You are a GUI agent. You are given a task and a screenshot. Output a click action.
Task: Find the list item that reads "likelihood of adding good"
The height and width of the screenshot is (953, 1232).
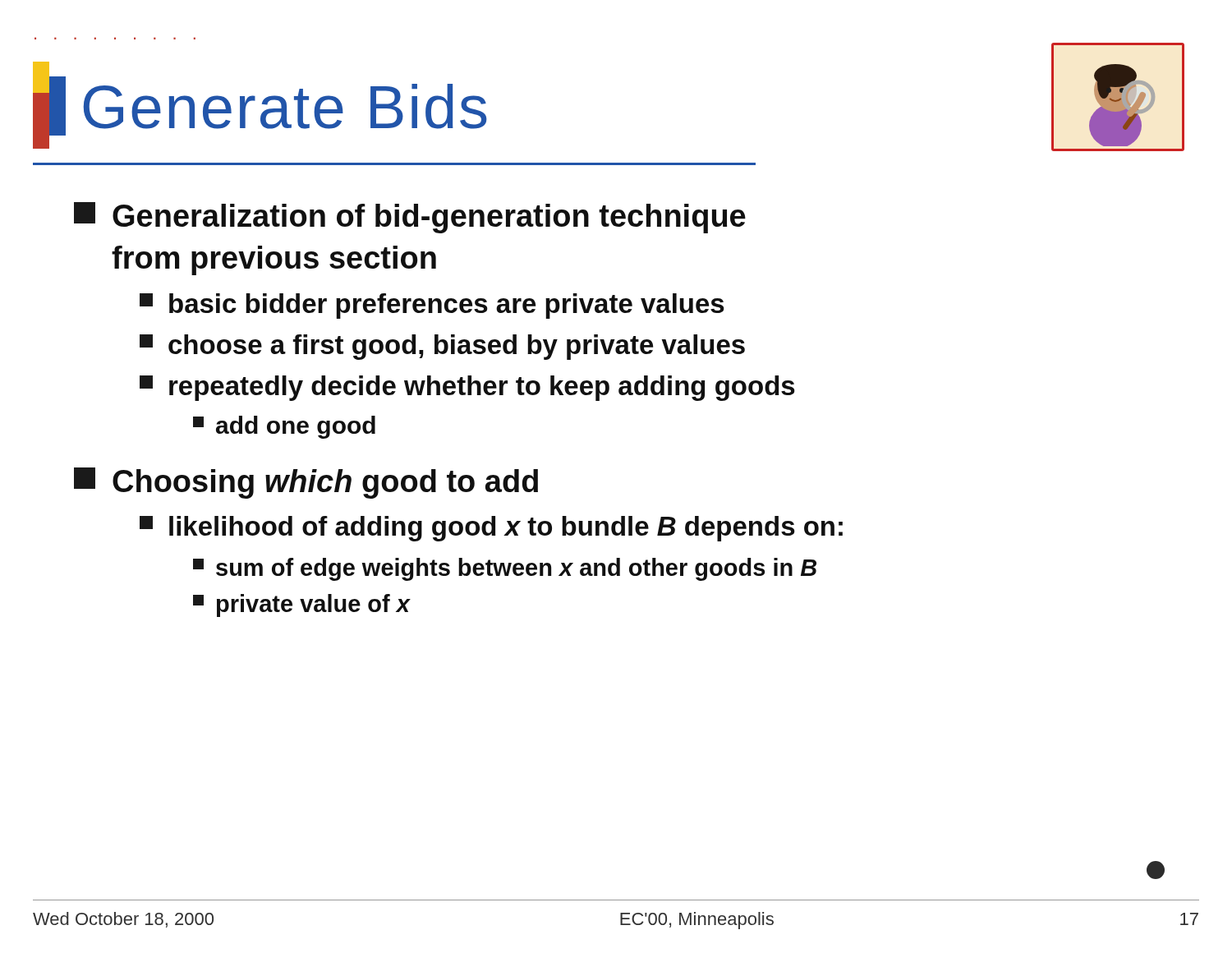pos(492,527)
